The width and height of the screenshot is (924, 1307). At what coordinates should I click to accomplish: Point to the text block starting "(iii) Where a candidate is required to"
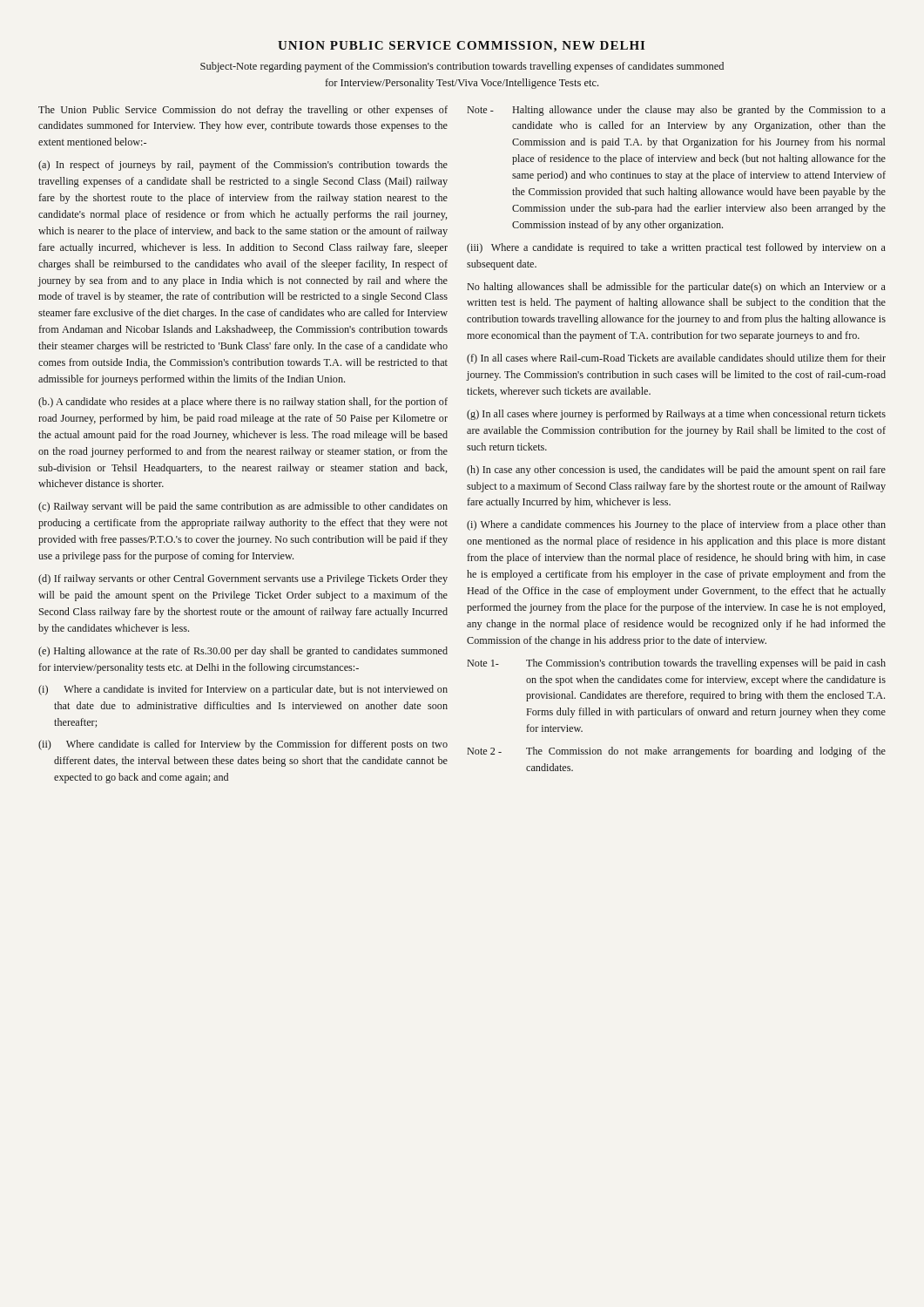click(x=676, y=255)
